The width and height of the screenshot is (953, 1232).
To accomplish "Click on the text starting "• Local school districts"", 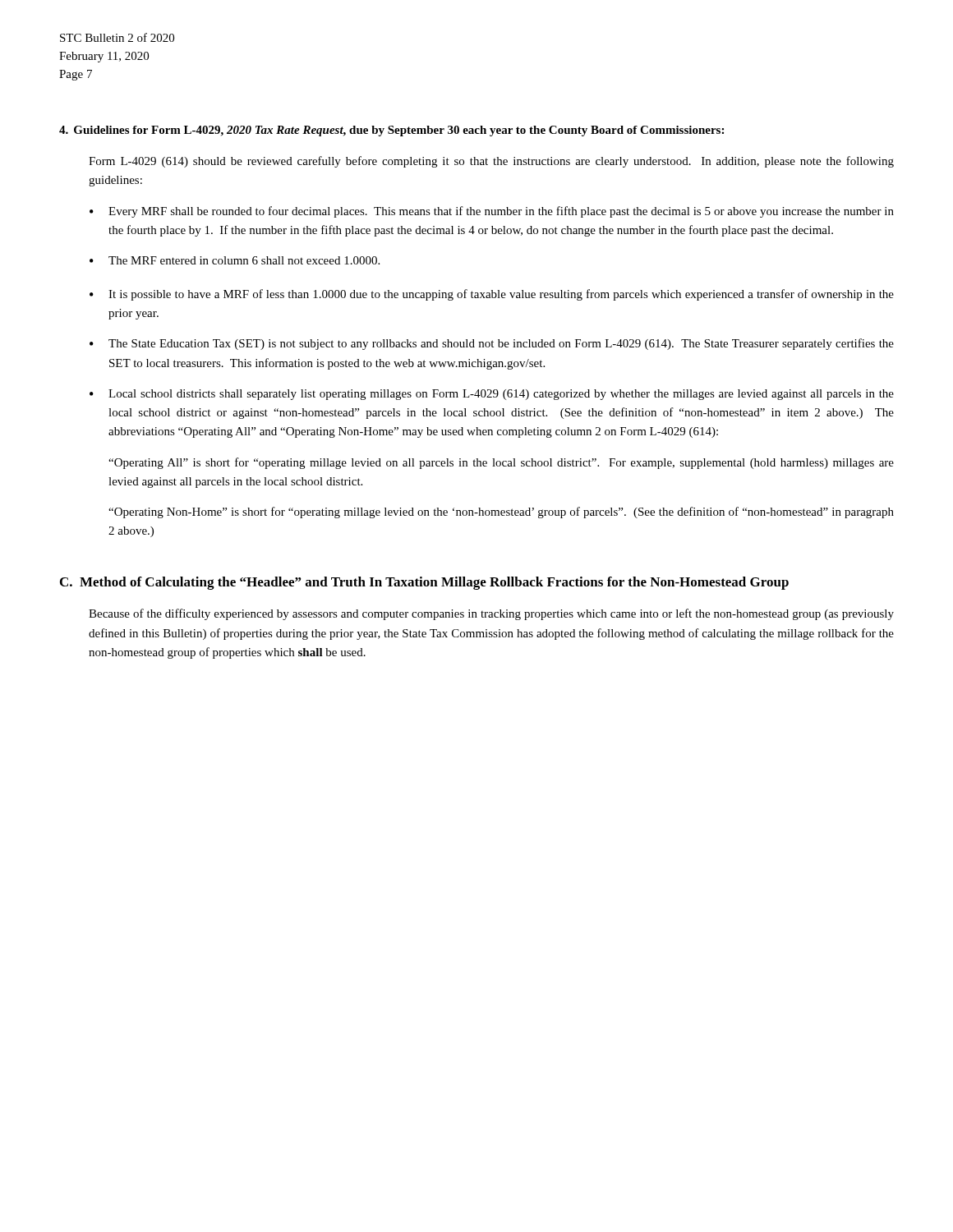I will [x=491, y=413].
